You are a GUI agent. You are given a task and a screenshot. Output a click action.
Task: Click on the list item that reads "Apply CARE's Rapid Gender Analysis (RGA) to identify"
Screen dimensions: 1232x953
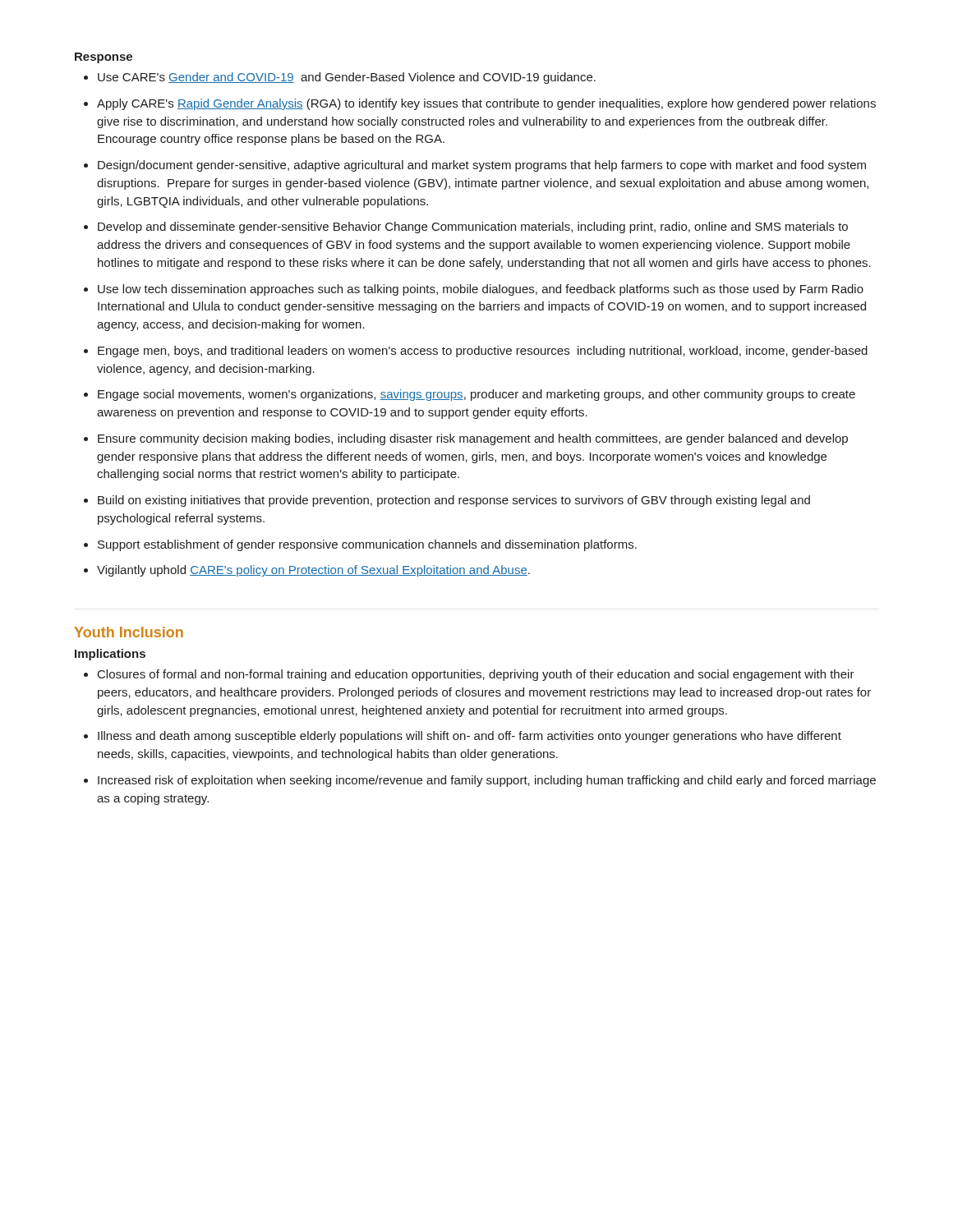[487, 121]
